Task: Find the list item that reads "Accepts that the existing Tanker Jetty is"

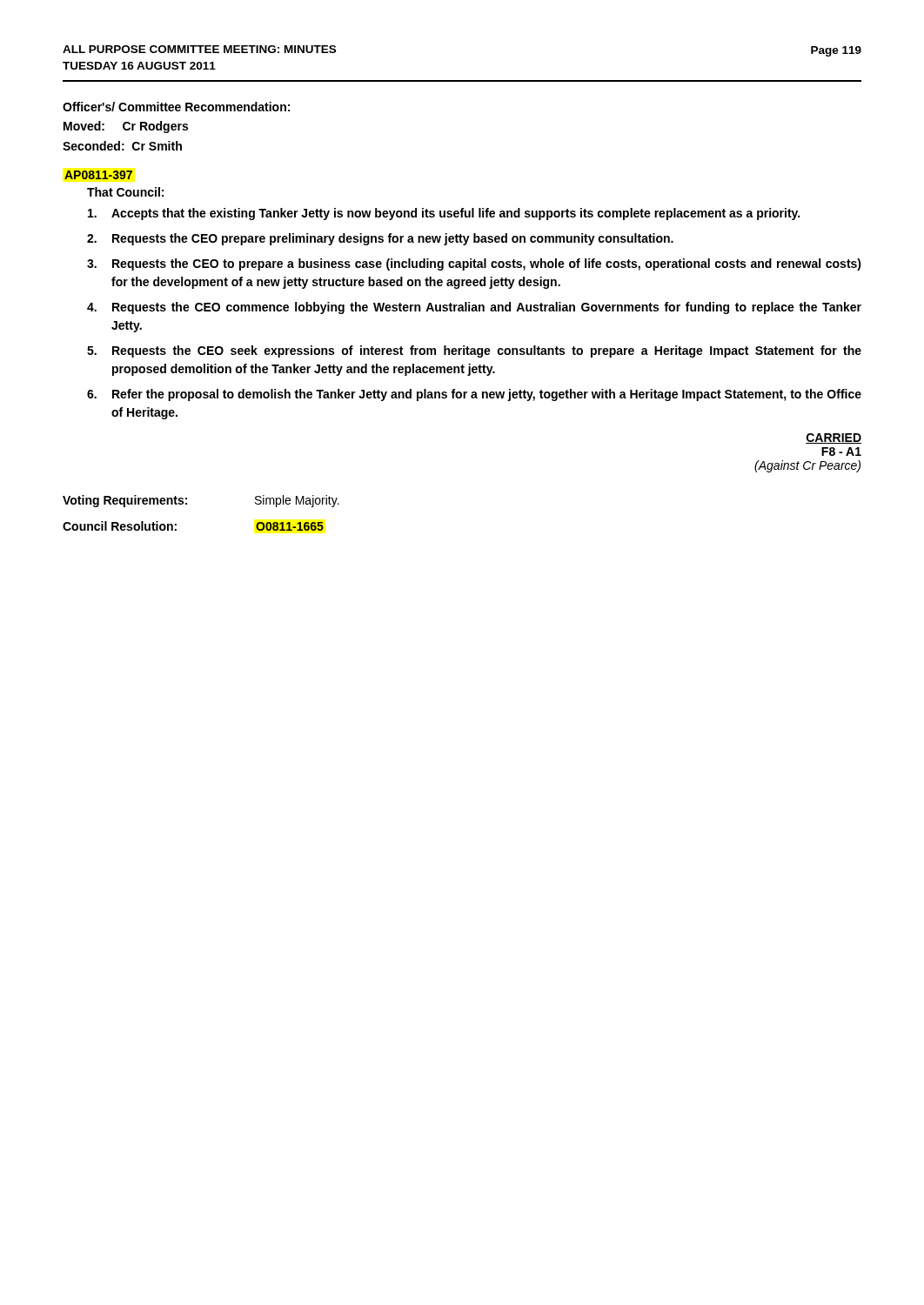Action: [x=474, y=213]
